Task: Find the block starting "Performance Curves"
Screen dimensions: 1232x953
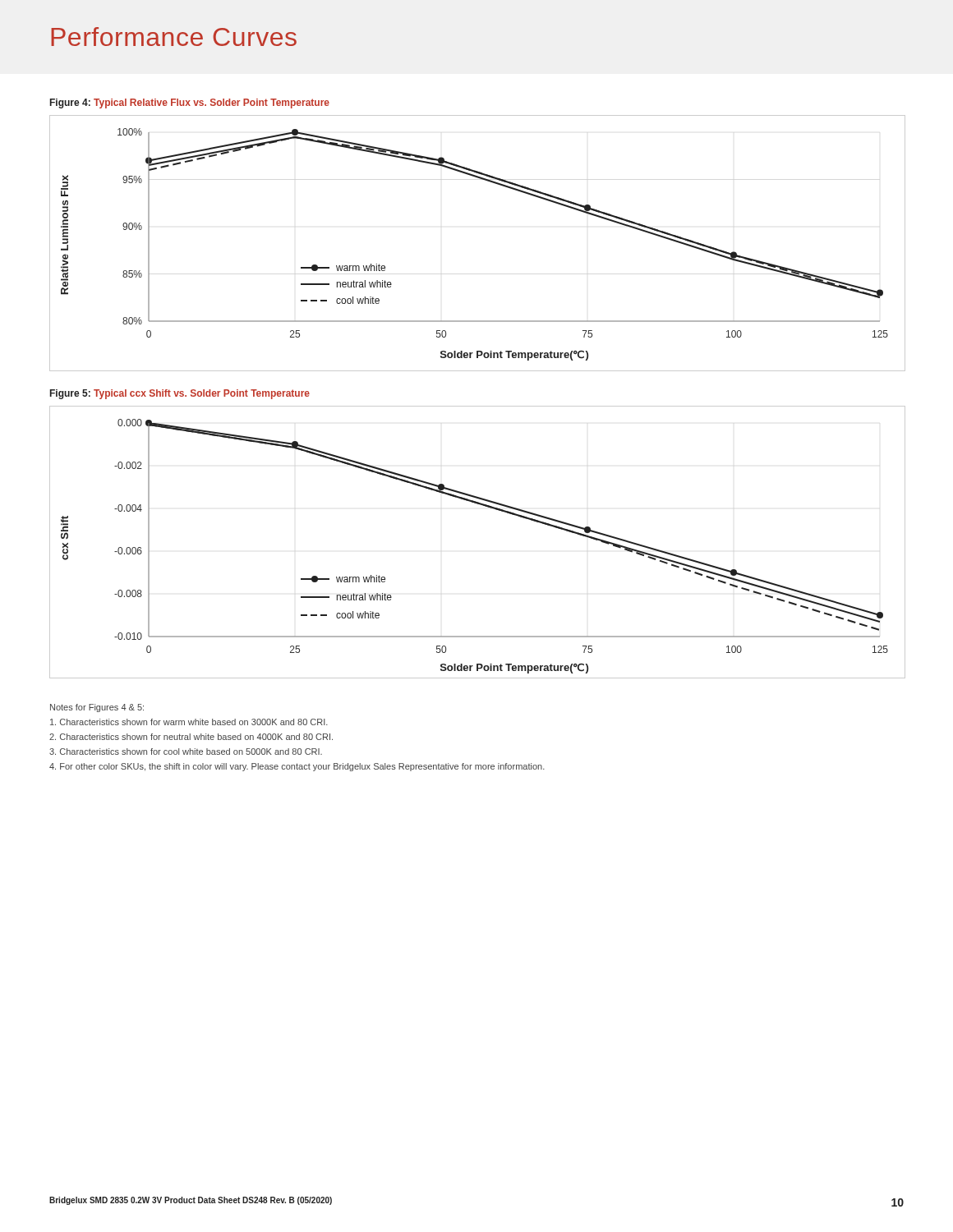Action: pos(173,37)
